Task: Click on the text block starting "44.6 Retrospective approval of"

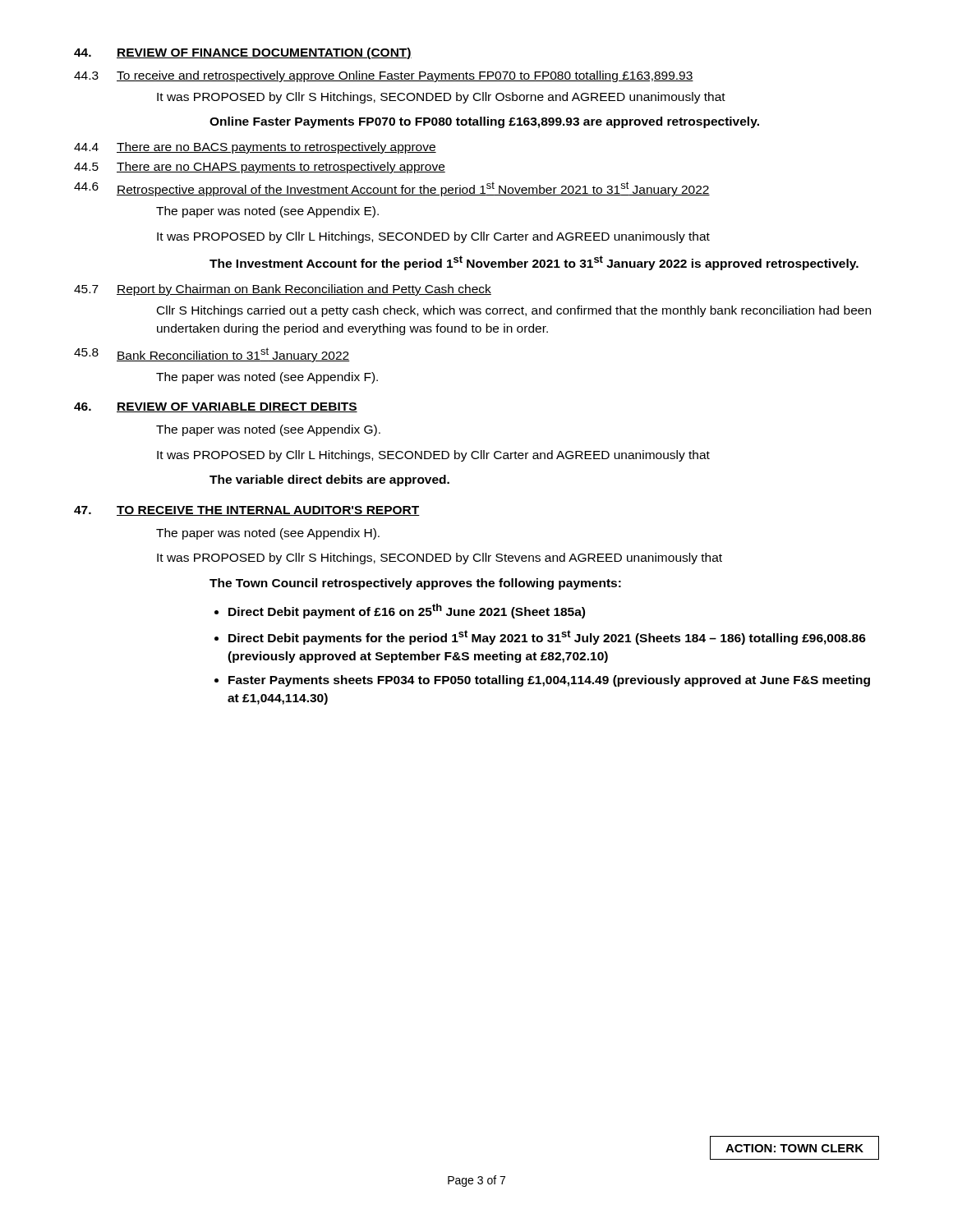Action: point(476,188)
